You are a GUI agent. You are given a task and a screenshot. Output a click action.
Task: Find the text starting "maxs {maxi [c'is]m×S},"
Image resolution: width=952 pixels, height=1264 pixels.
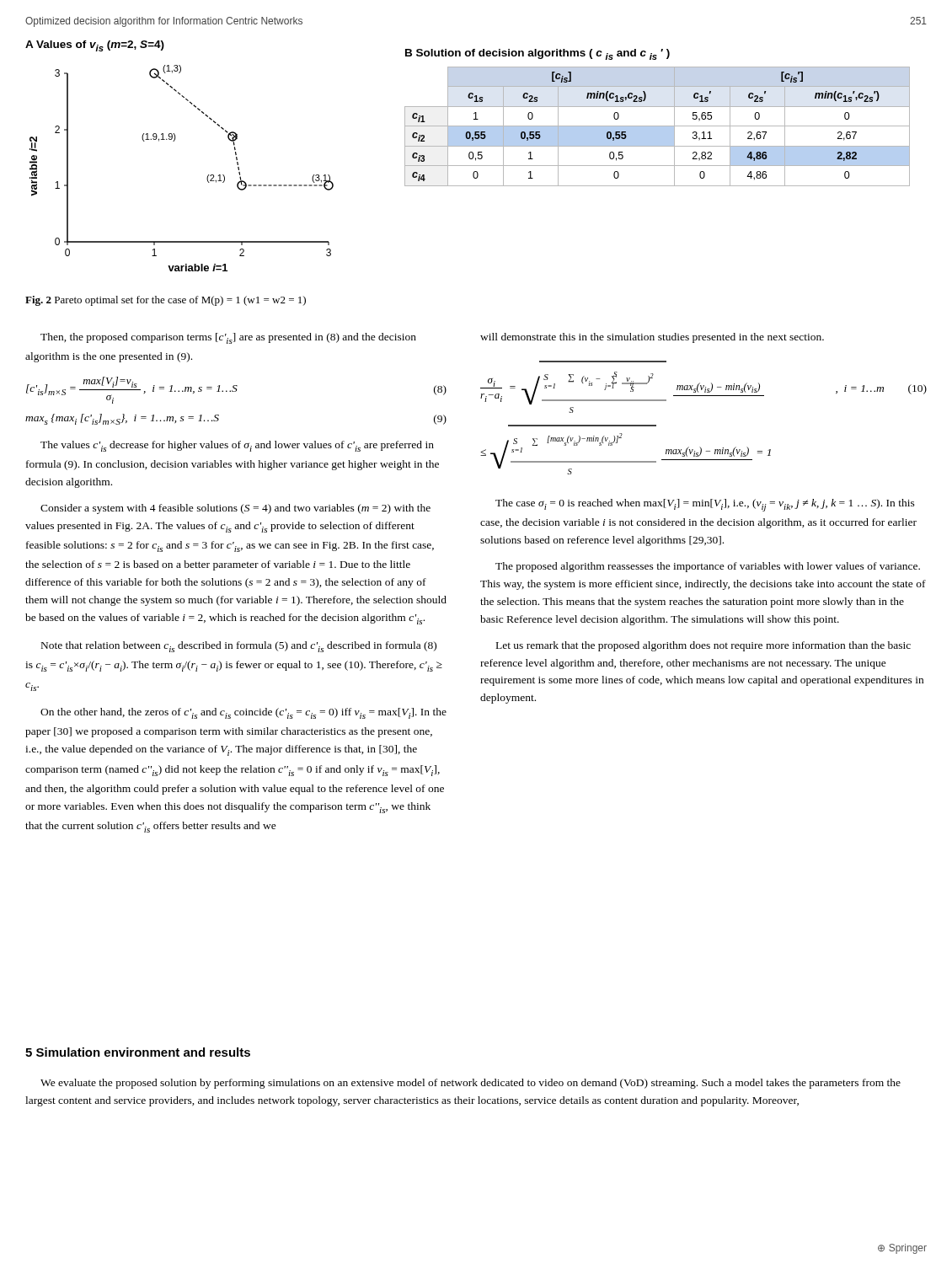click(x=85, y=419)
